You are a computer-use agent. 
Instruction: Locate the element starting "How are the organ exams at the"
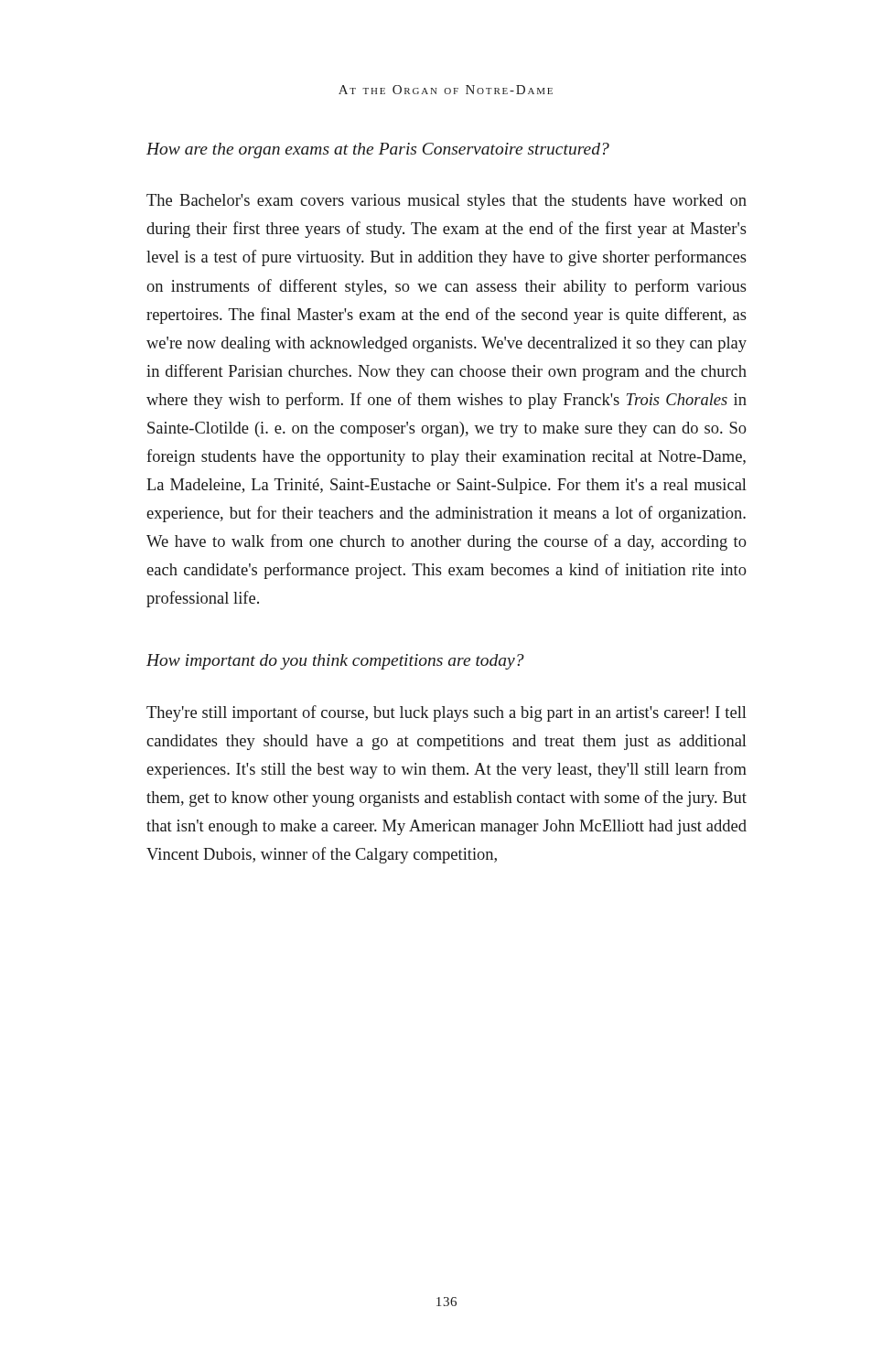(378, 149)
